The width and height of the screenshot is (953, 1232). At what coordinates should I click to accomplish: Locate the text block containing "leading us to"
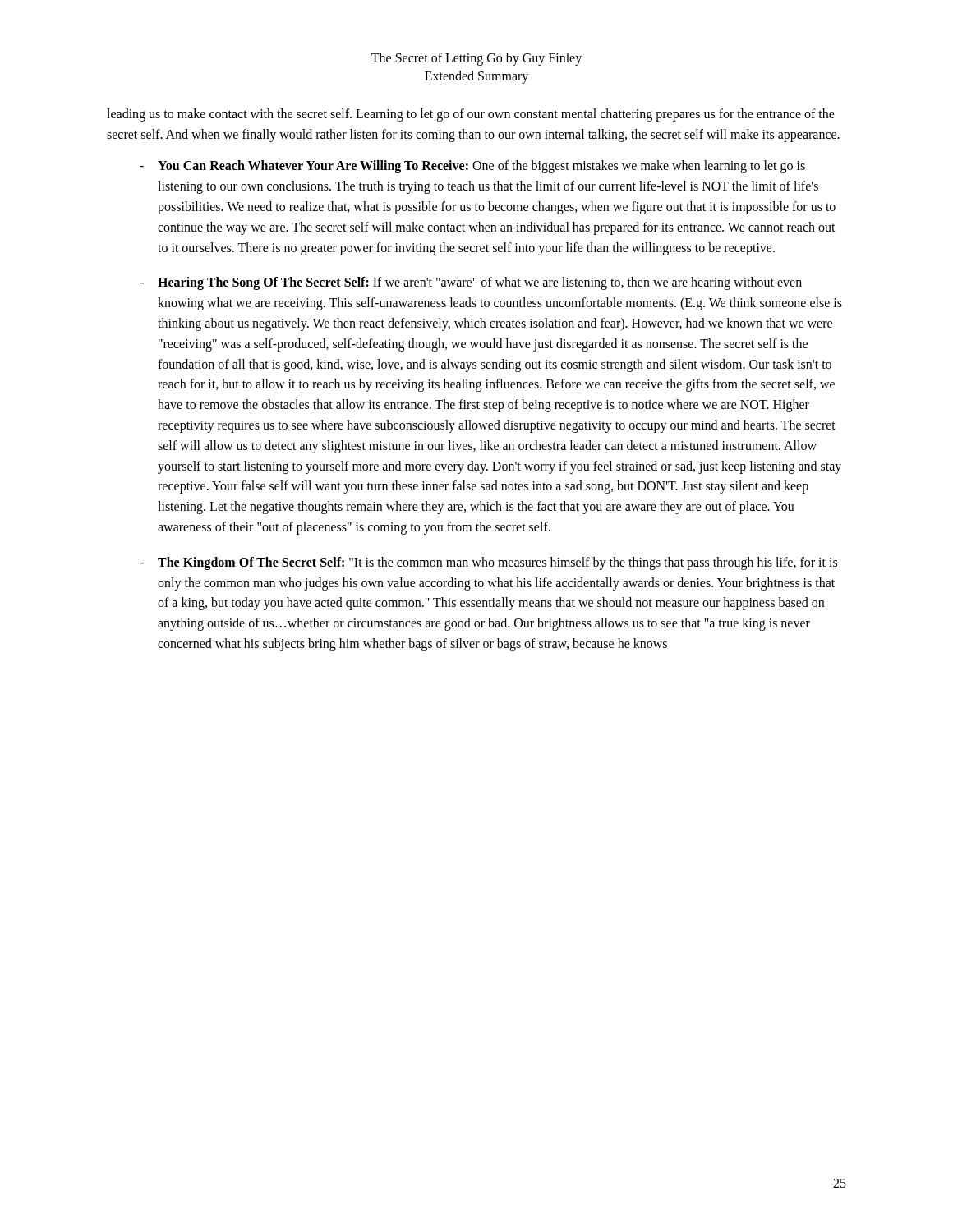473,124
